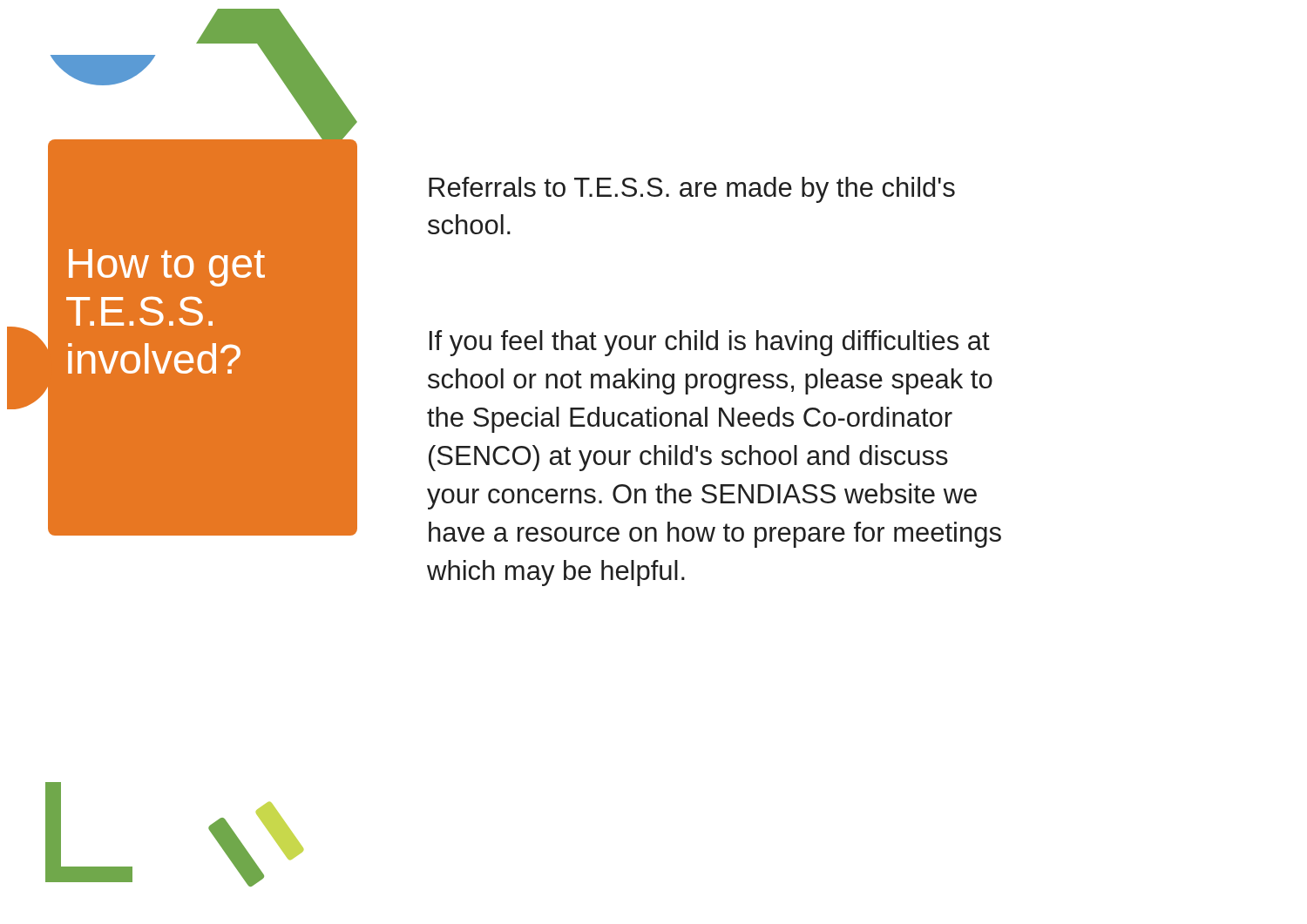The width and height of the screenshot is (1307, 924).
Task: Point to the text starting "Referrals to T.E.S.S."
Action: coord(691,206)
